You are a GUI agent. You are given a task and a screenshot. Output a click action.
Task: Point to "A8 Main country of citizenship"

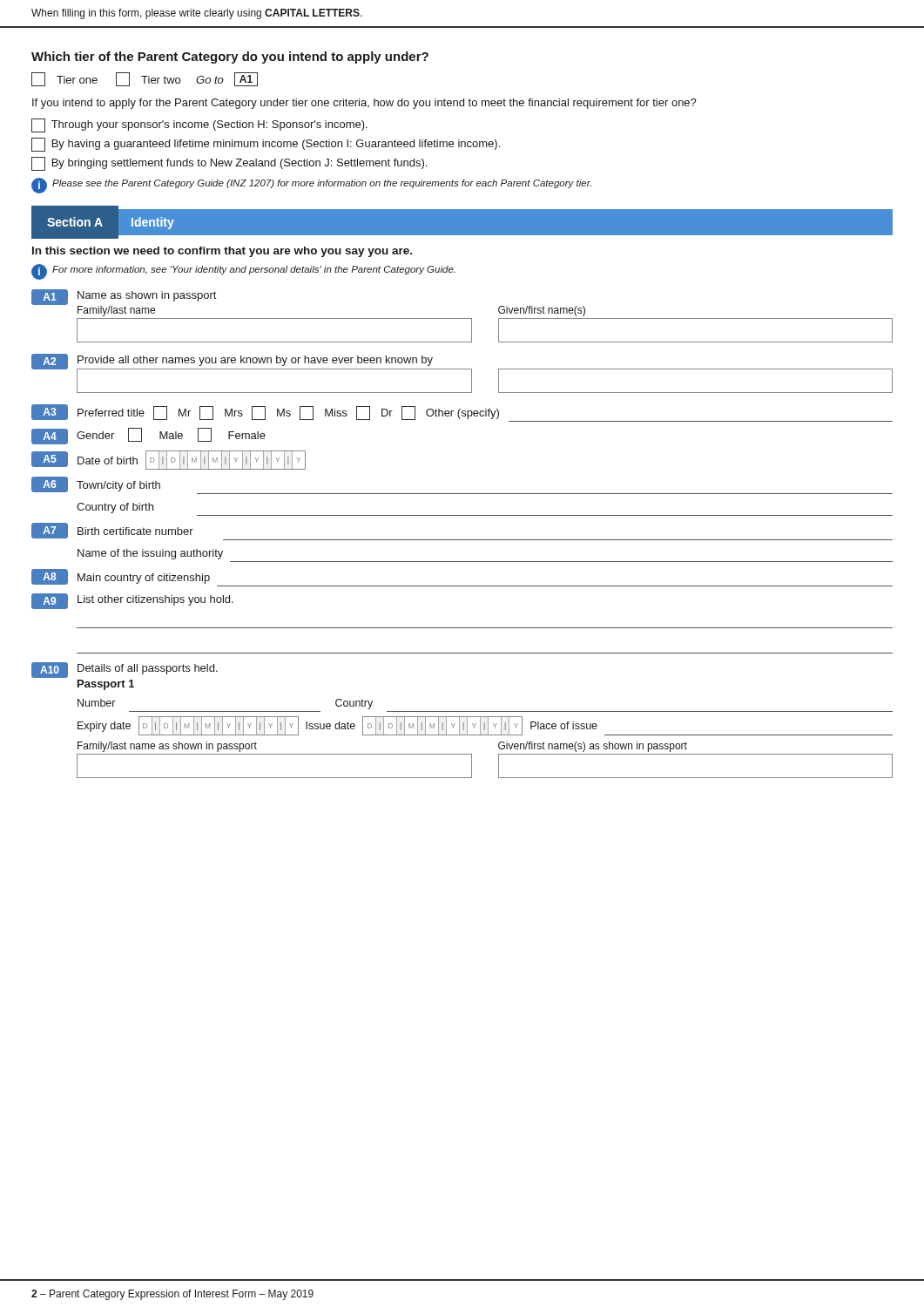pos(462,577)
